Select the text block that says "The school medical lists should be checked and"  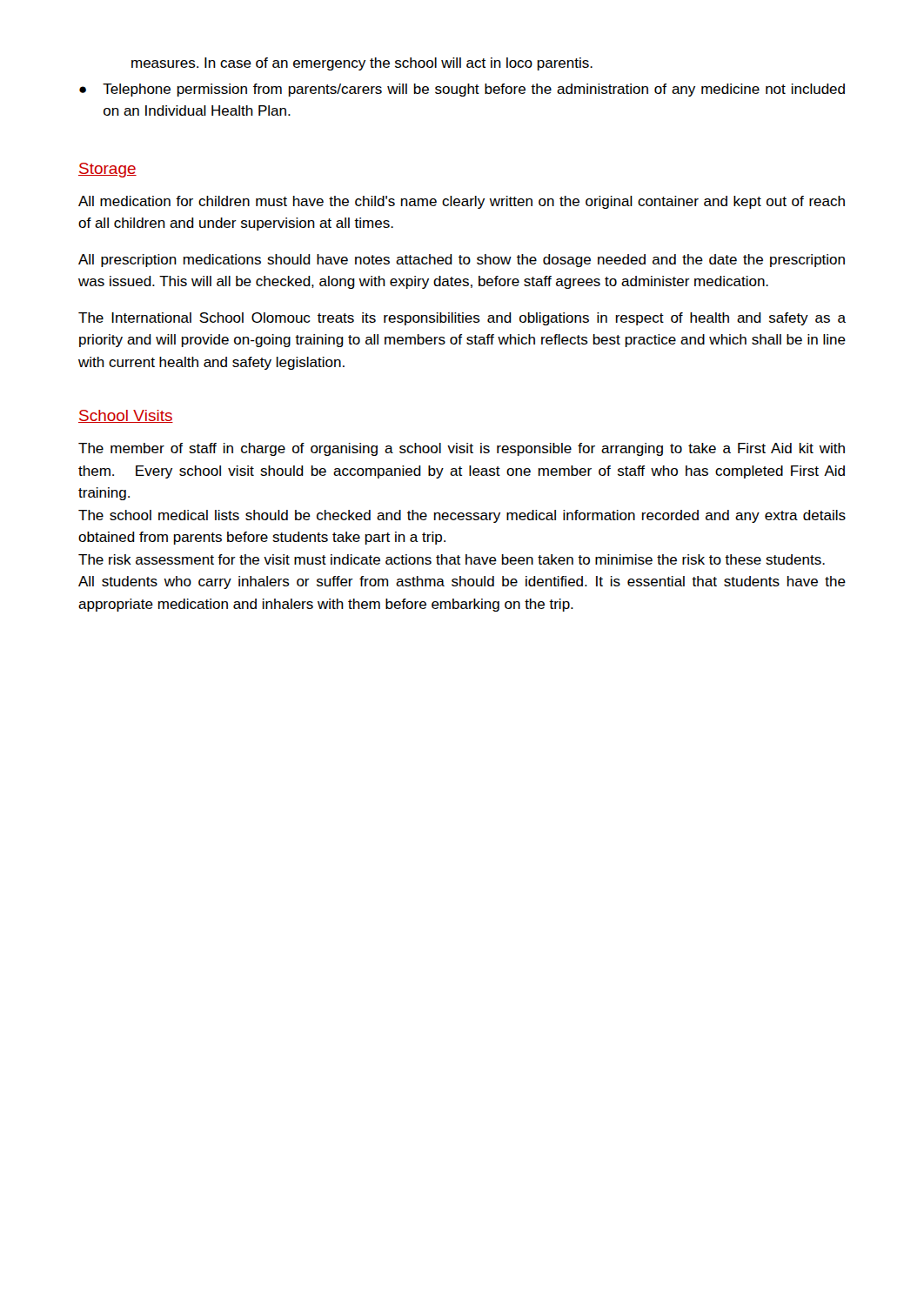point(462,526)
